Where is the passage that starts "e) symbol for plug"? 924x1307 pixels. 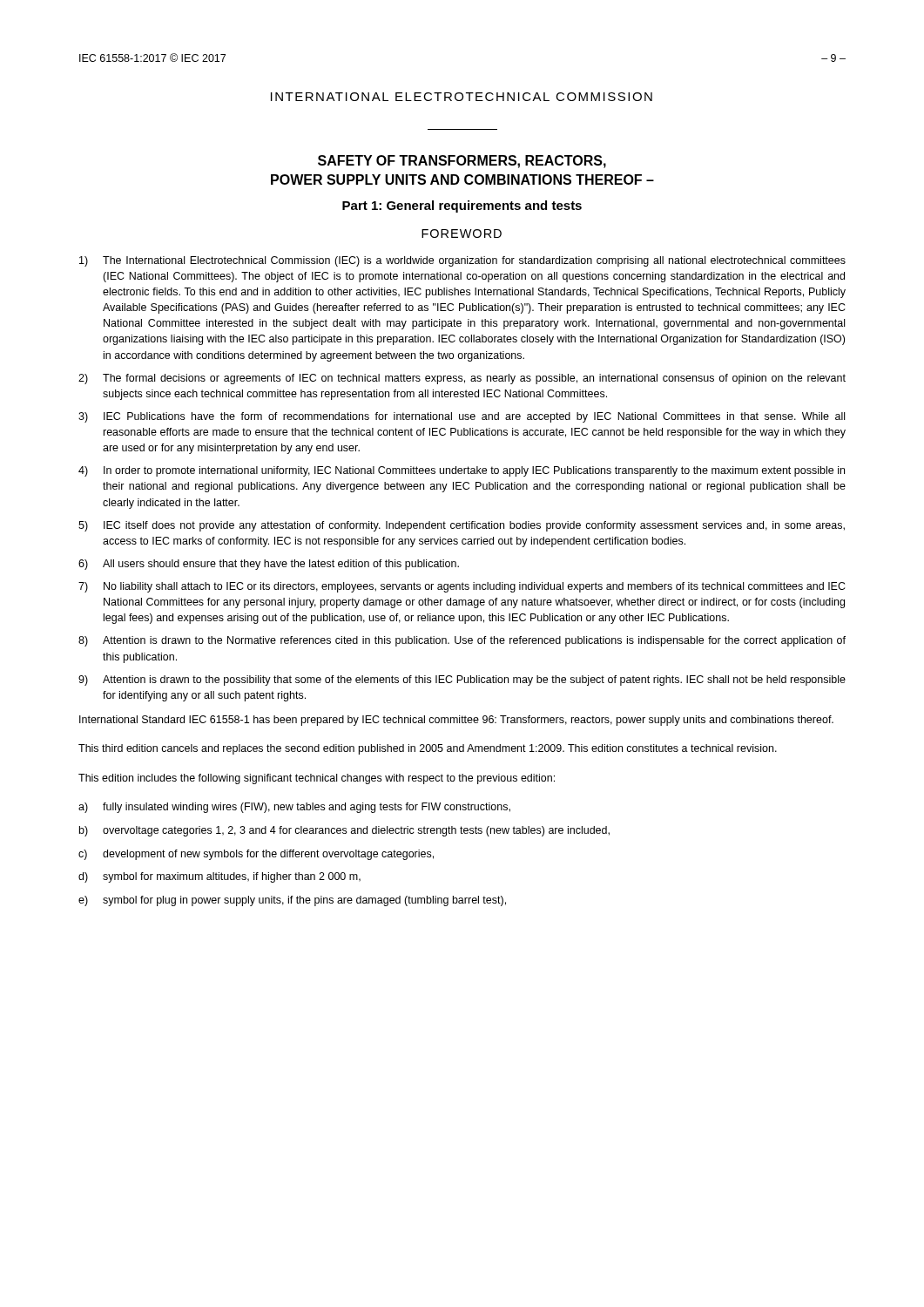point(462,900)
